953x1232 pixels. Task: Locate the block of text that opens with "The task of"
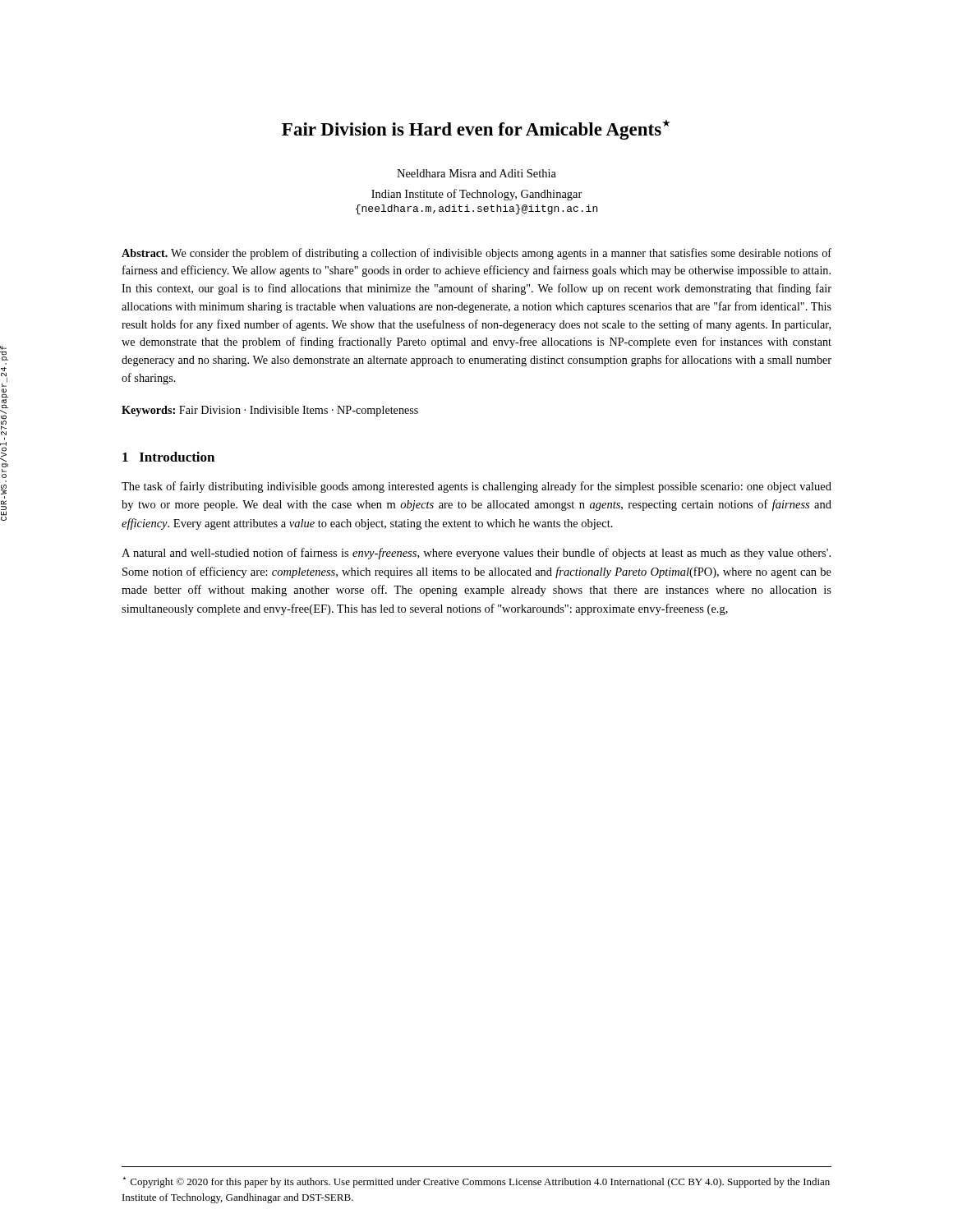tap(476, 504)
